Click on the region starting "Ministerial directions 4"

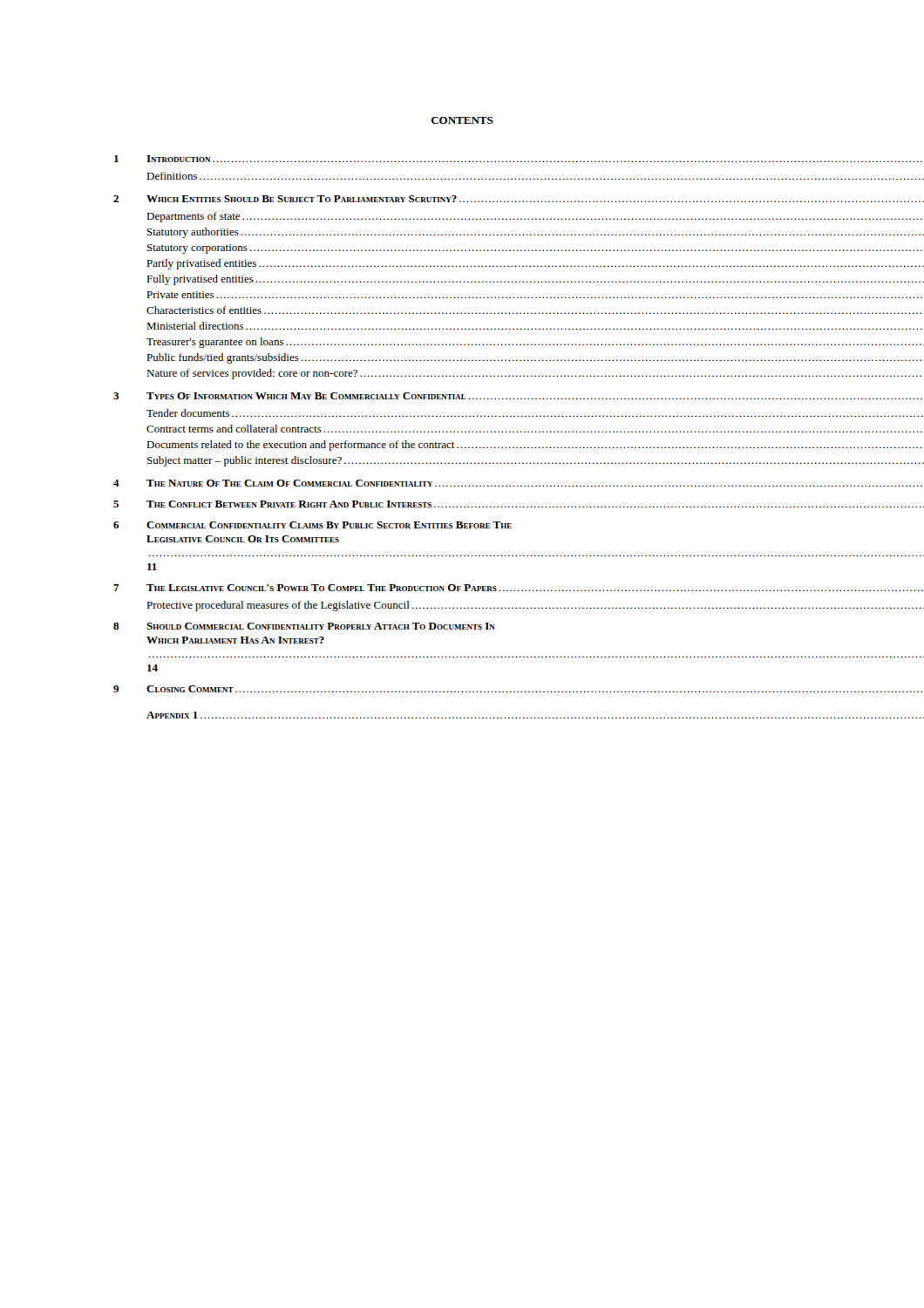(462, 326)
